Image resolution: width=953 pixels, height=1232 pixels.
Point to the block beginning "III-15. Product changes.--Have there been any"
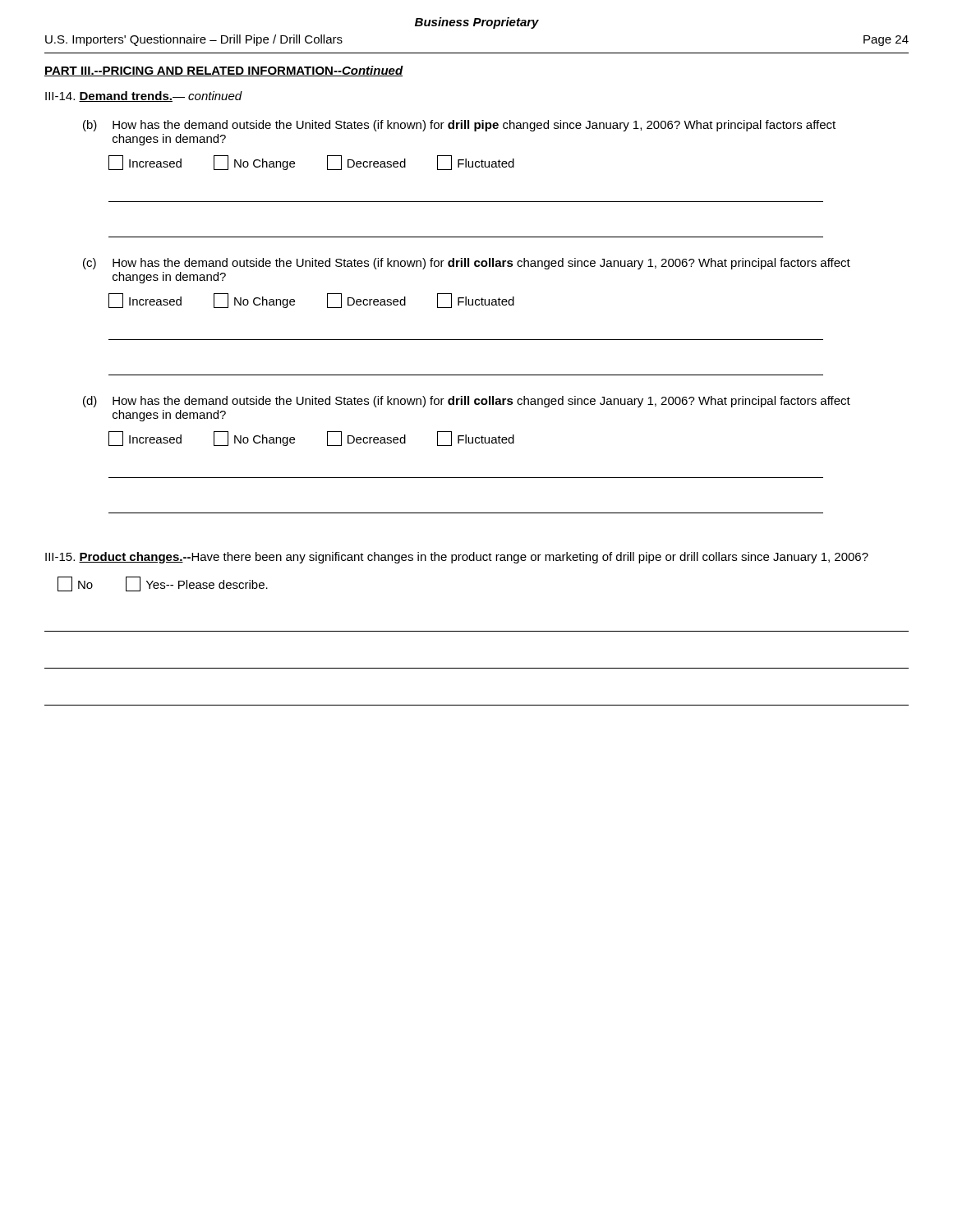[456, 556]
